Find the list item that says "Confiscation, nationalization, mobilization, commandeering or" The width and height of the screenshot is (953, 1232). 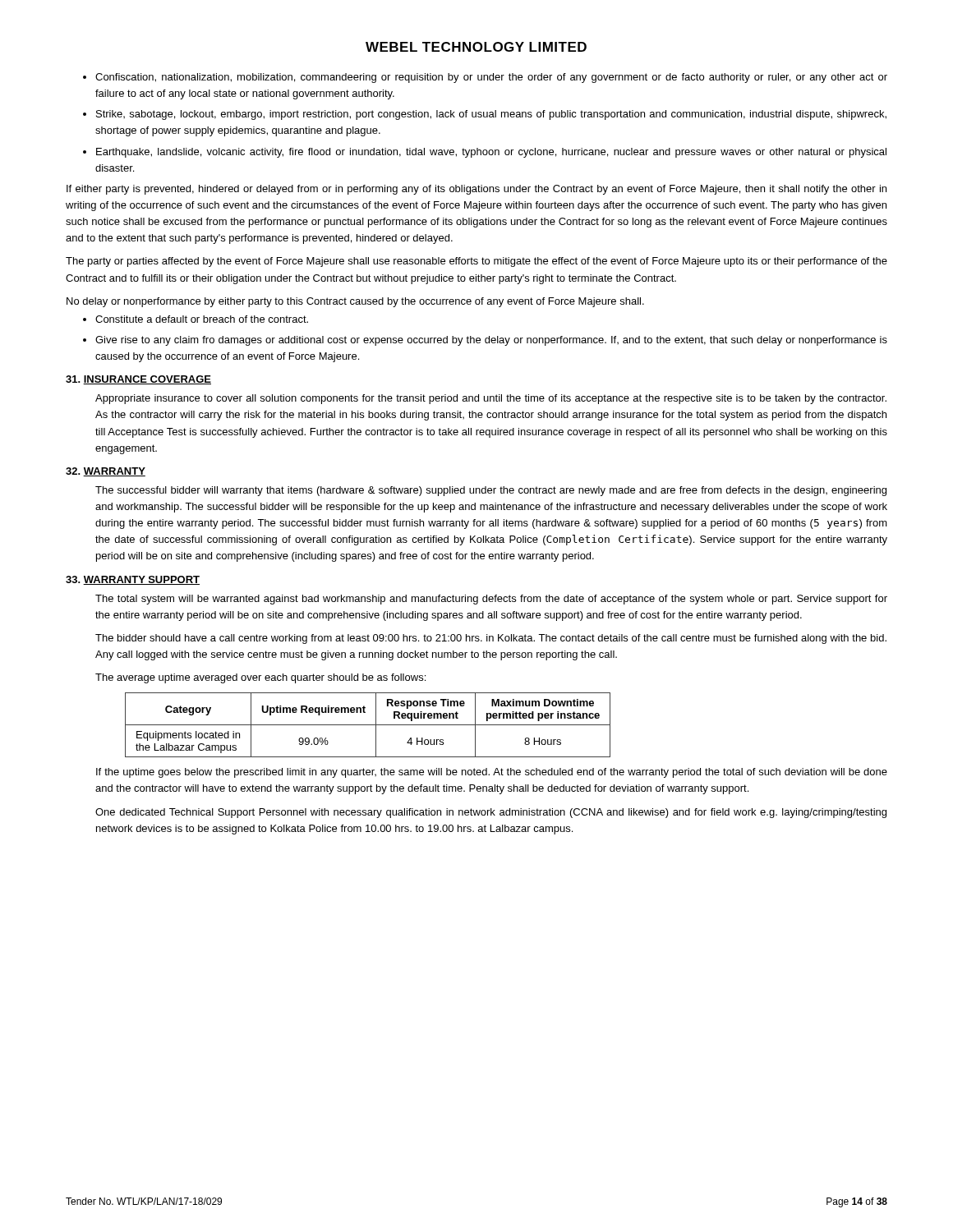click(491, 85)
